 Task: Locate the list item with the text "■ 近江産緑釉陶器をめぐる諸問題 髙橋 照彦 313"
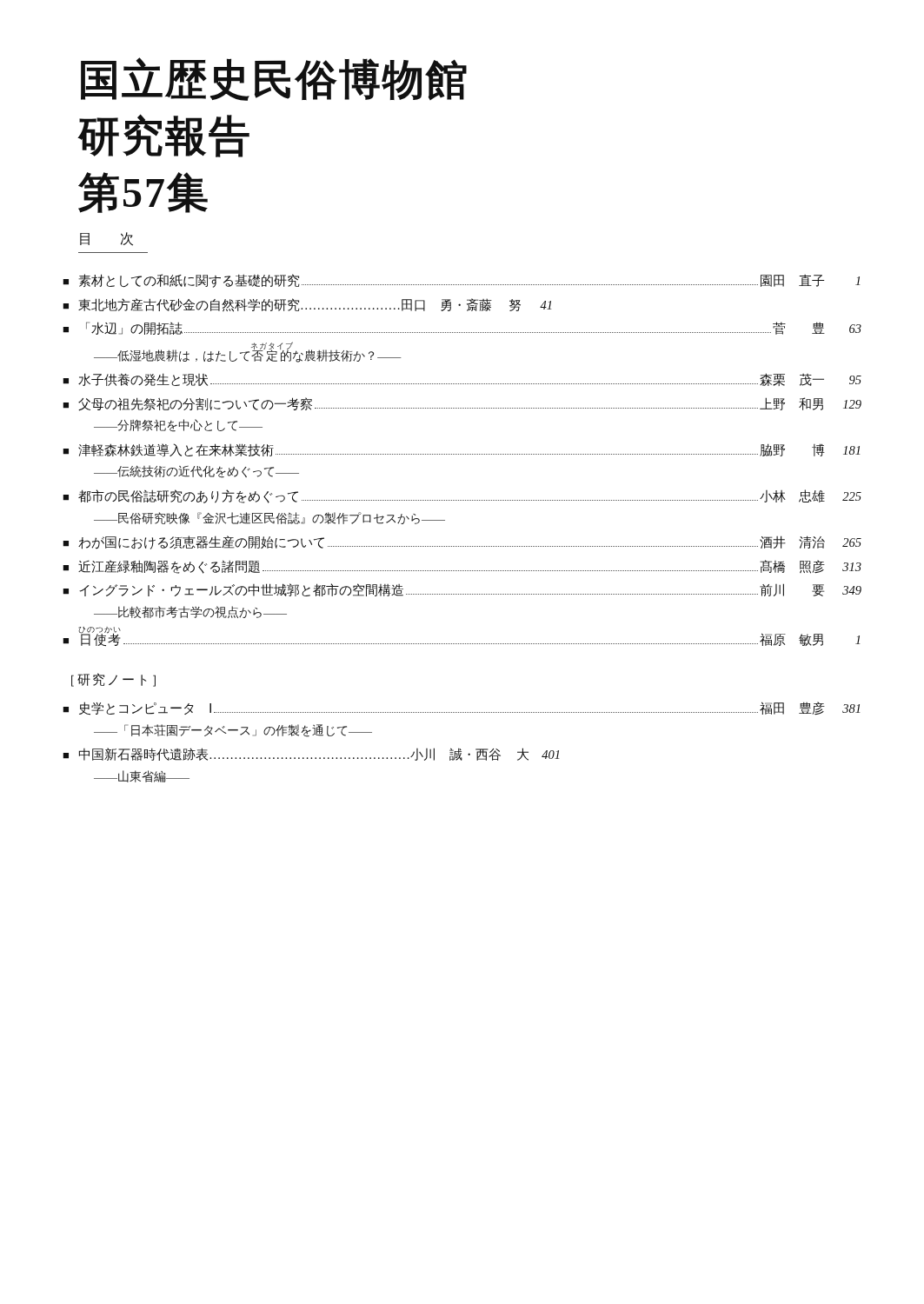pyautogui.click(x=462, y=567)
